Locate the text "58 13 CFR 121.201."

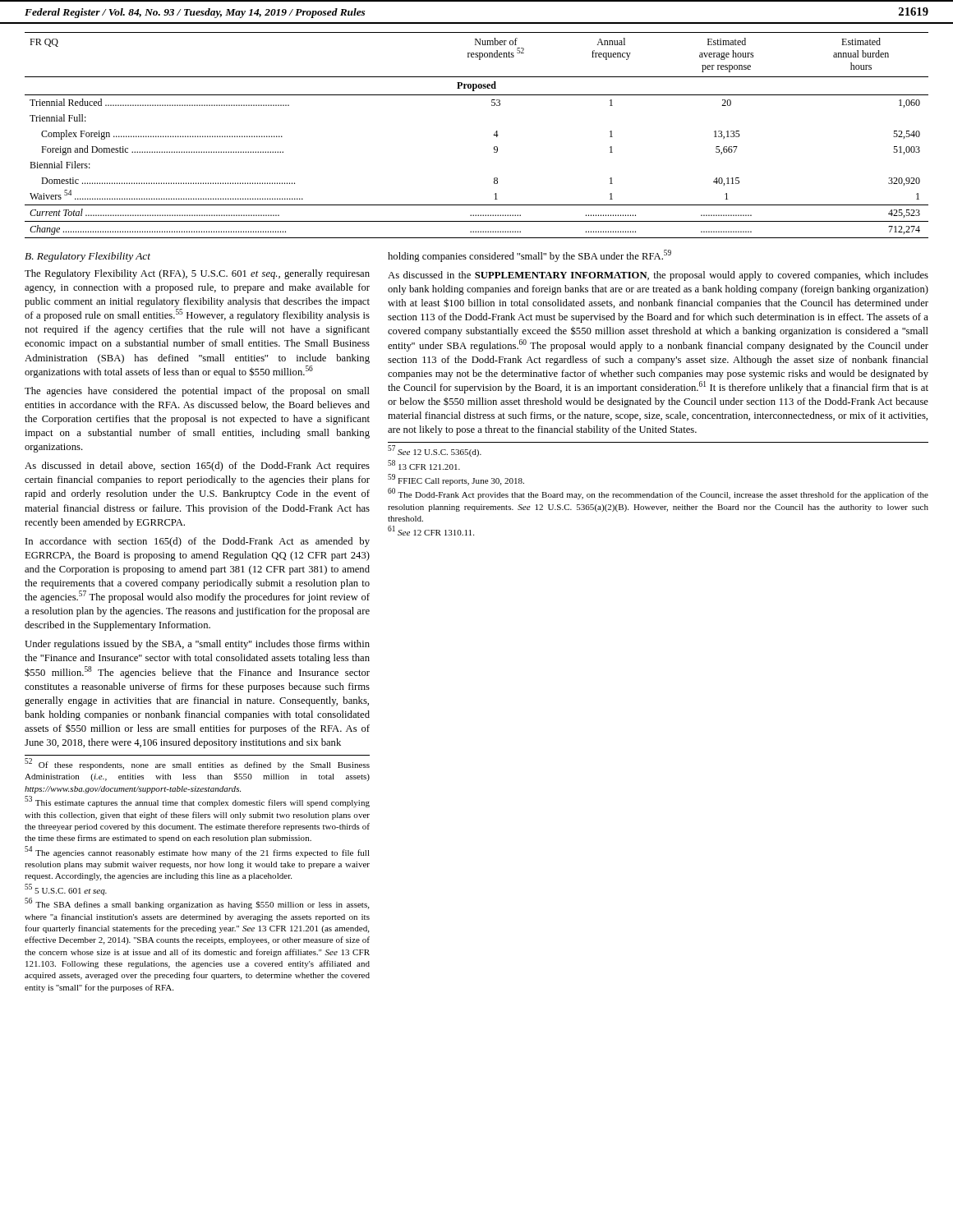click(424, 466)
